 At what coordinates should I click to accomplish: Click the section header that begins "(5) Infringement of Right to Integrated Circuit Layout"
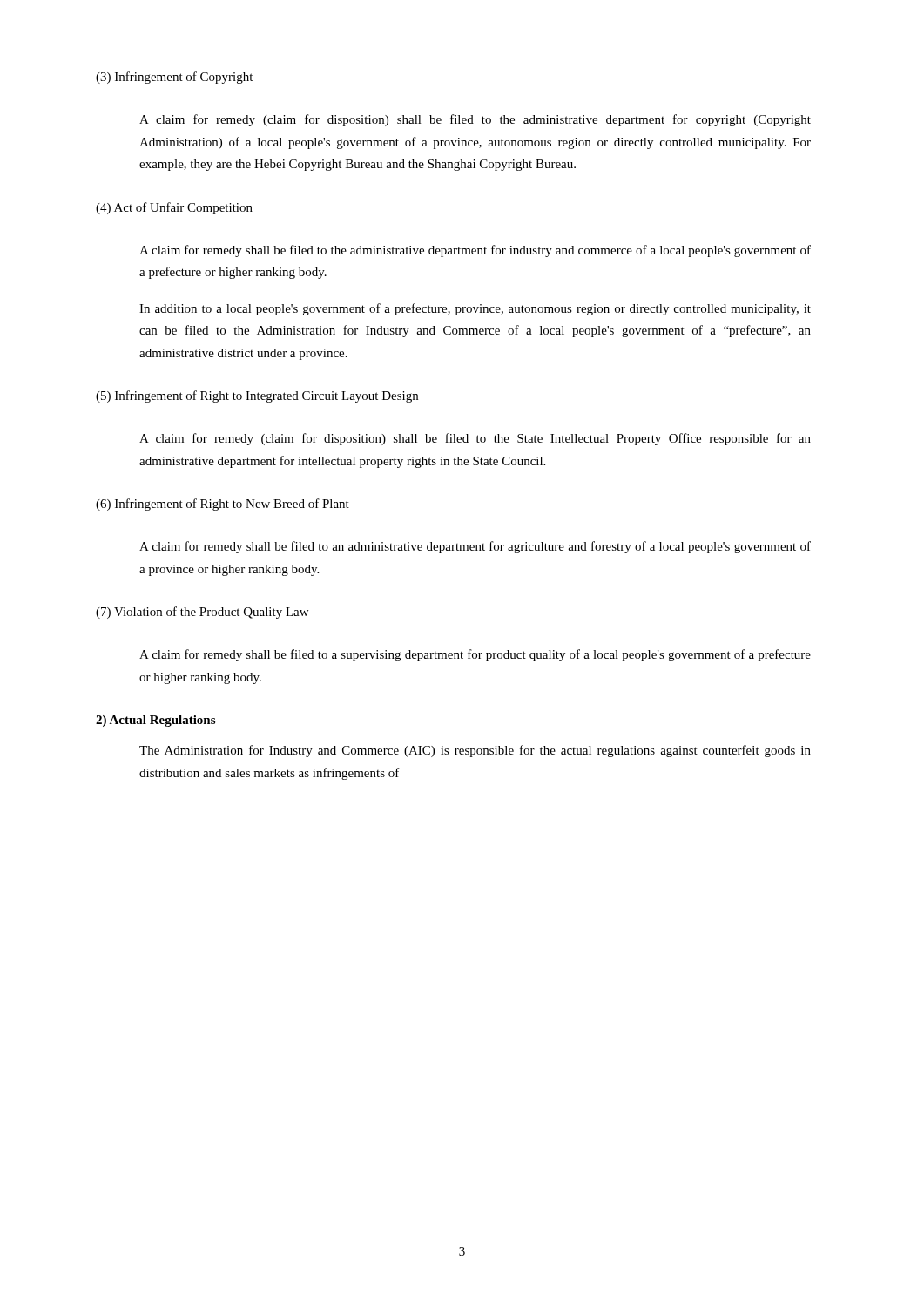pyautogui.click(x=257, y=396)
